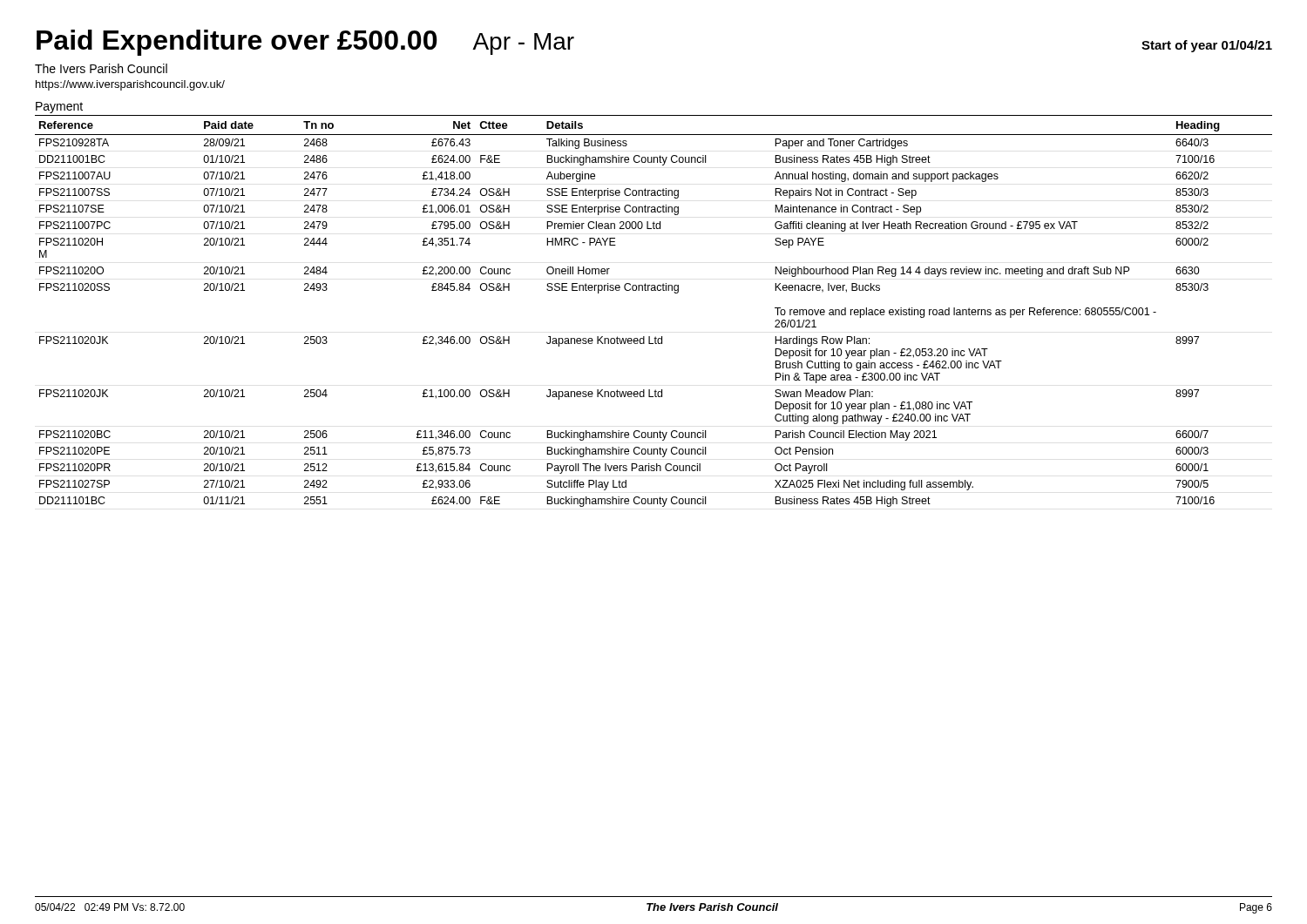Viewport: 1307px width, 924px height.
Task: Locate the title that opens with "Paid Expenditure over"
Action: (x=224, y=42)
